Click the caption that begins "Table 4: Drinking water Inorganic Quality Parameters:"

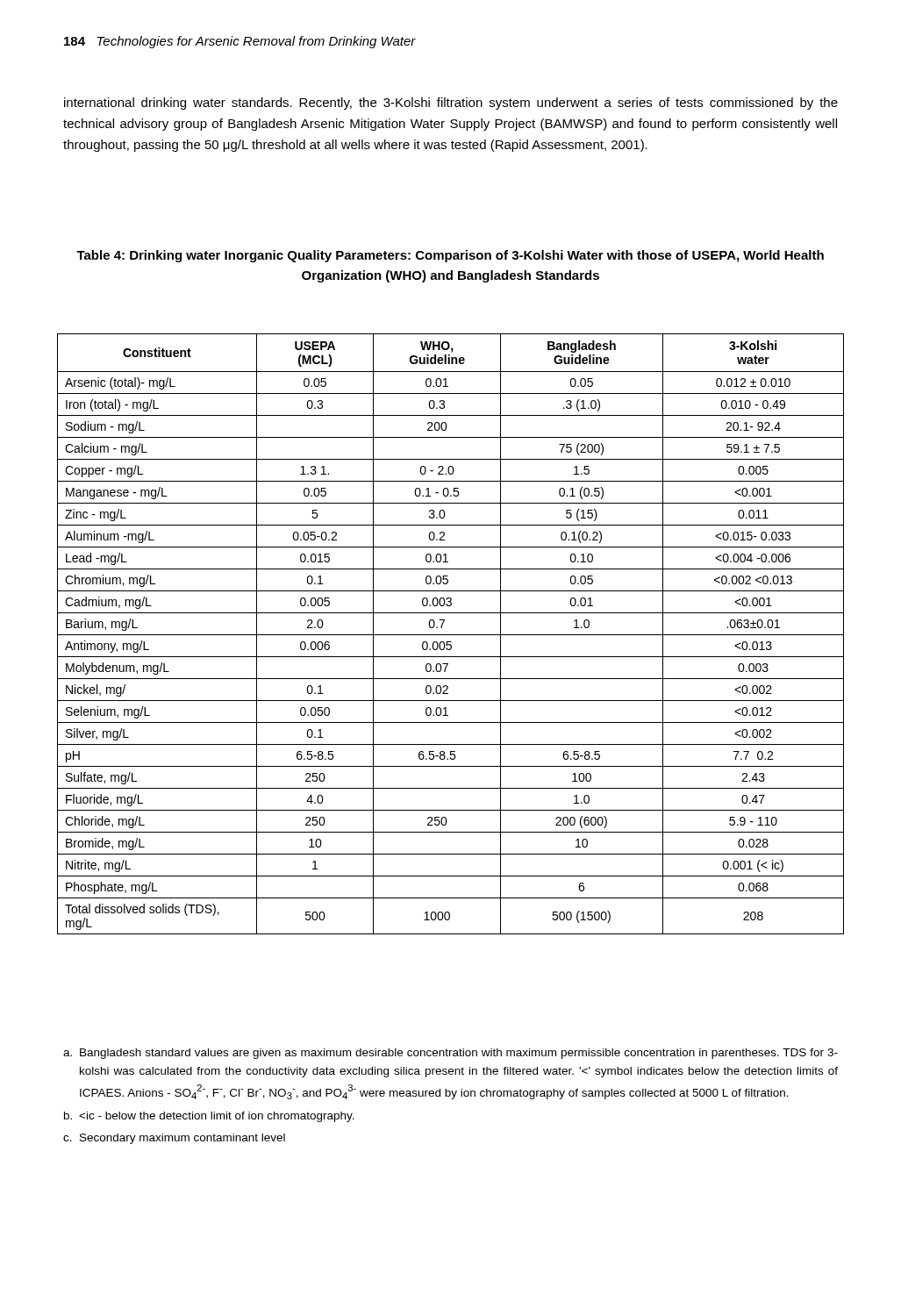click(450, 265)
